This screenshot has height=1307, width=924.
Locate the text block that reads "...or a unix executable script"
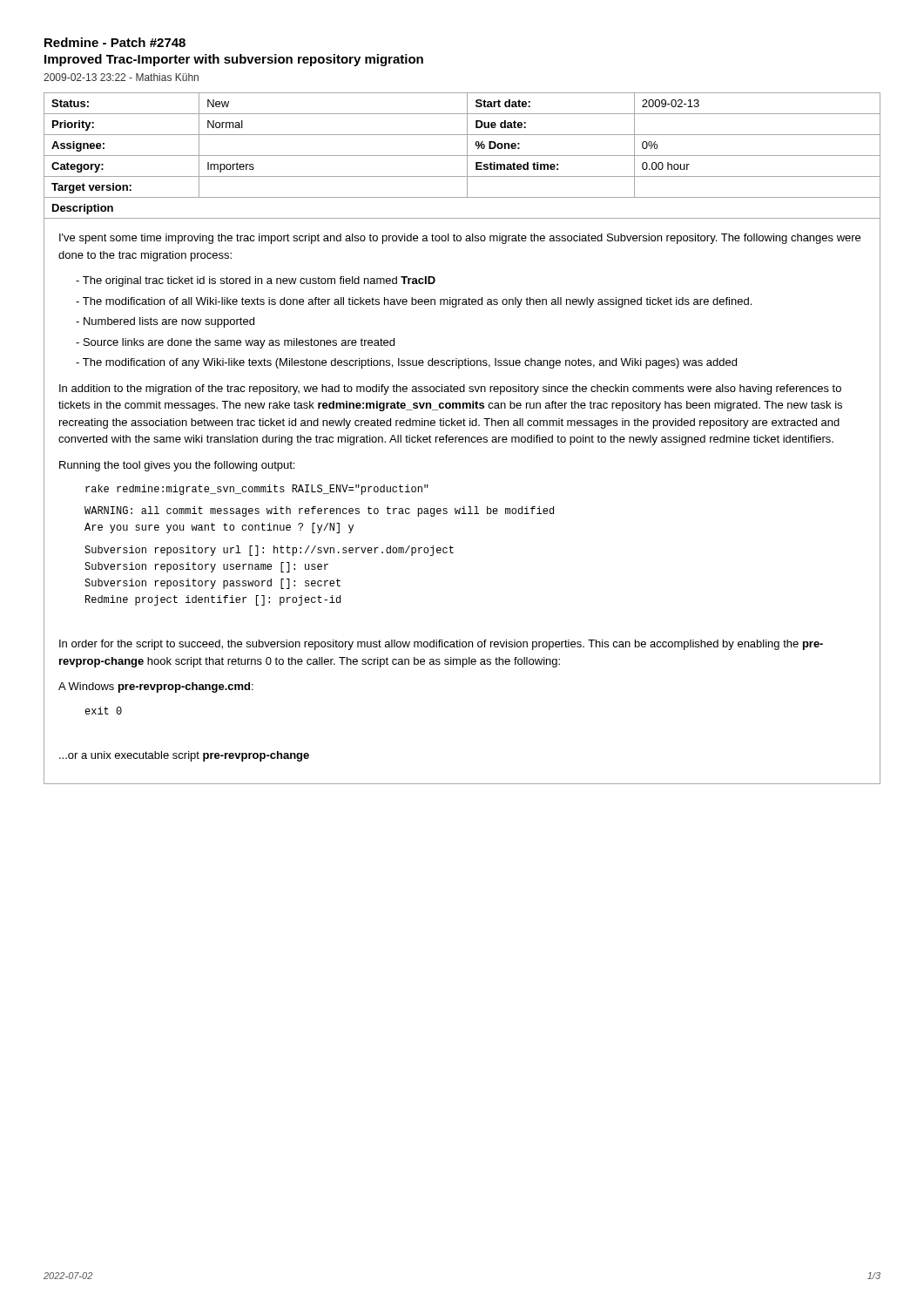click(184, 756)
